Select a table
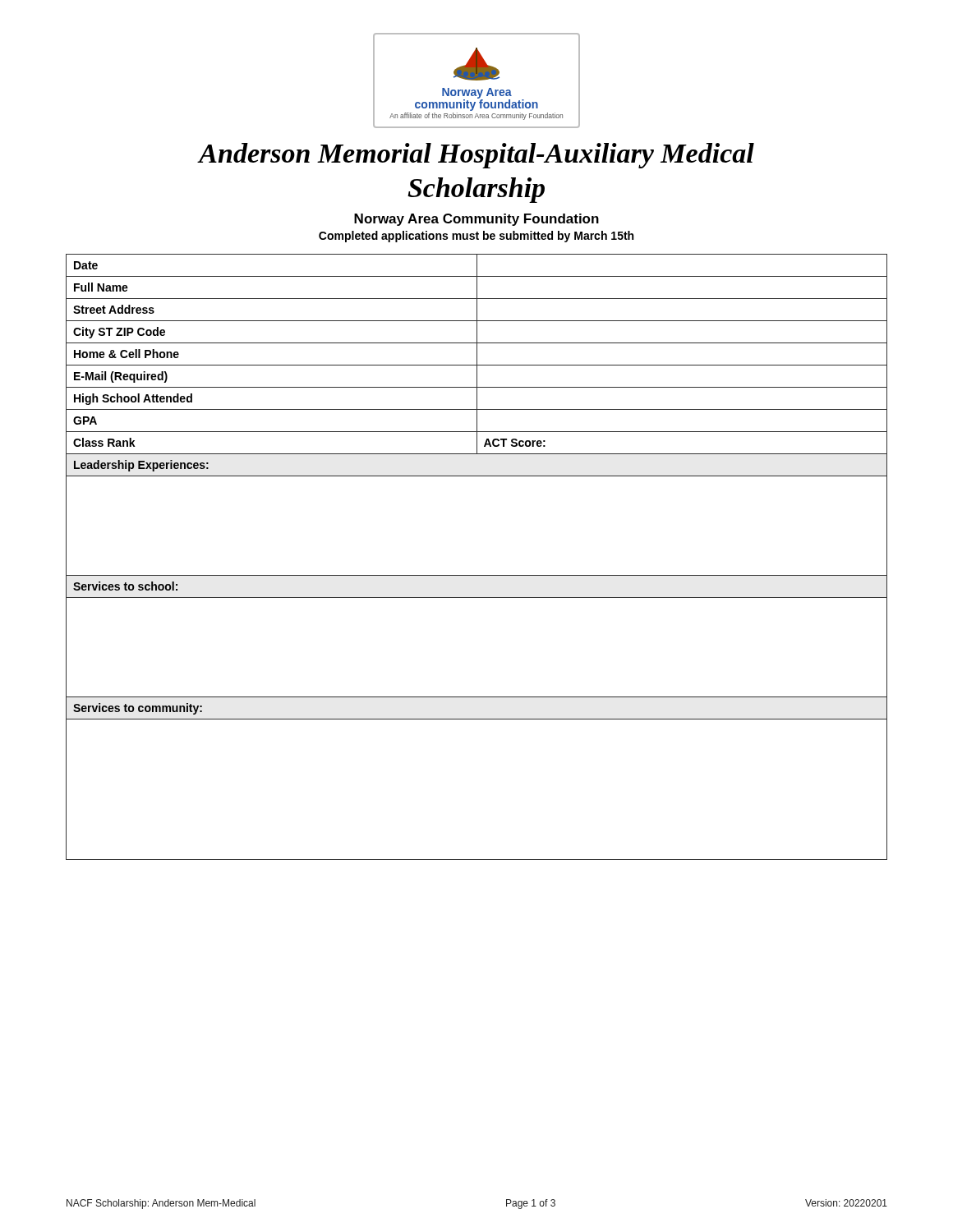953x1232 pixels. click(476, 557)
